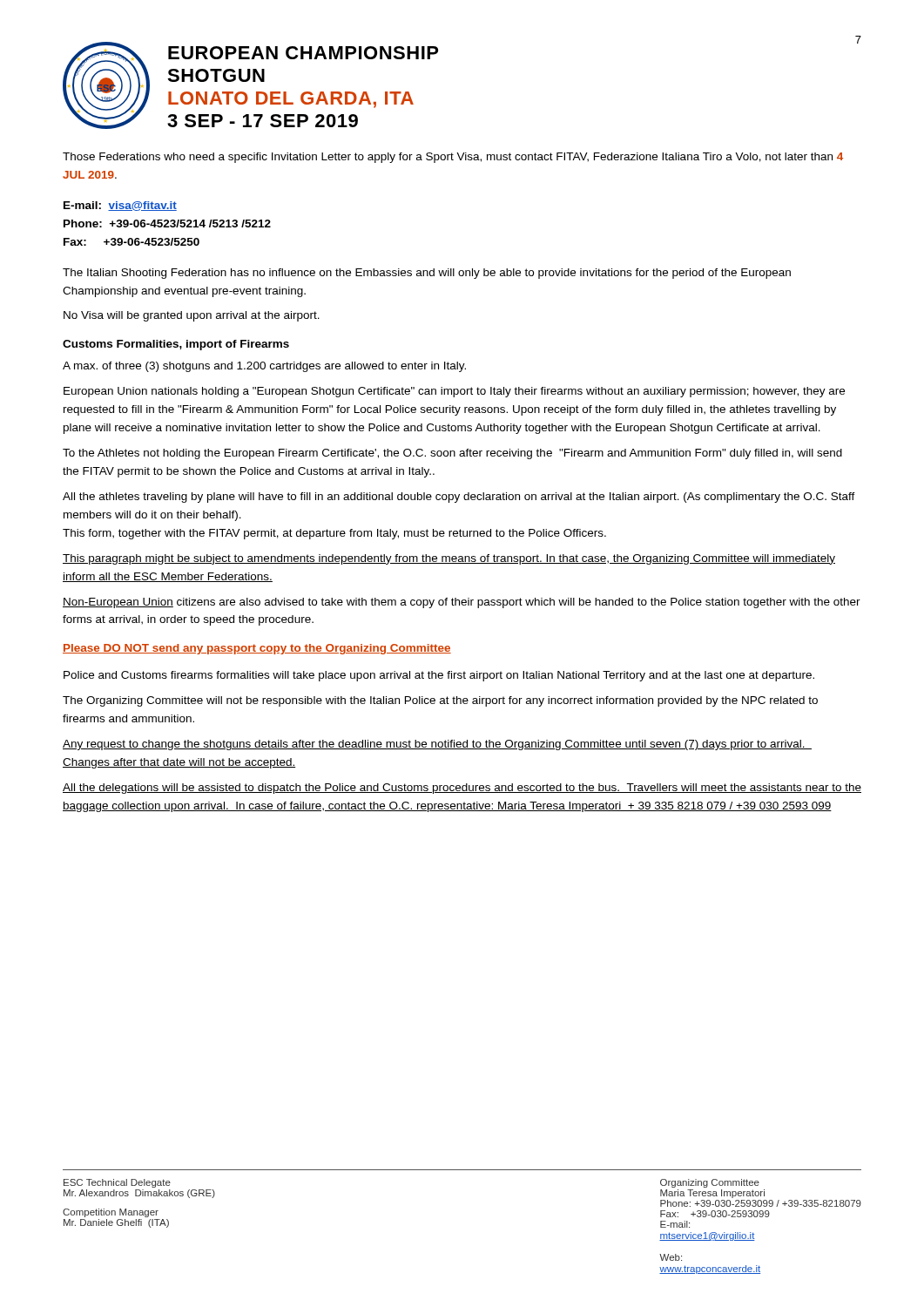Find the text block that reads "This paragraph might be subject to amendments"
Screen dimensions: 1307x924
click(x=449, y=567)
